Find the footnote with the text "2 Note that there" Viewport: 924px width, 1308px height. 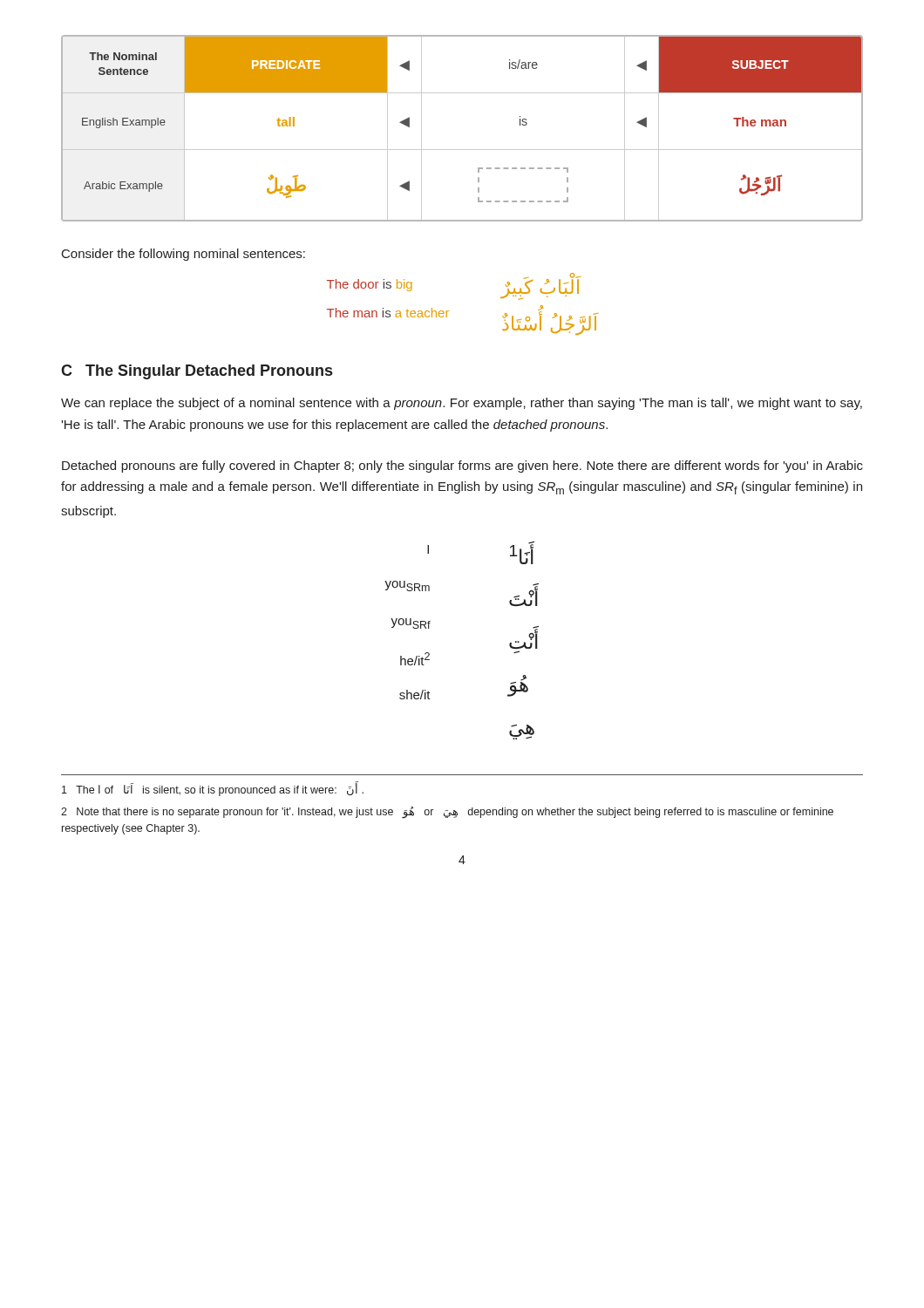[447, 820]
